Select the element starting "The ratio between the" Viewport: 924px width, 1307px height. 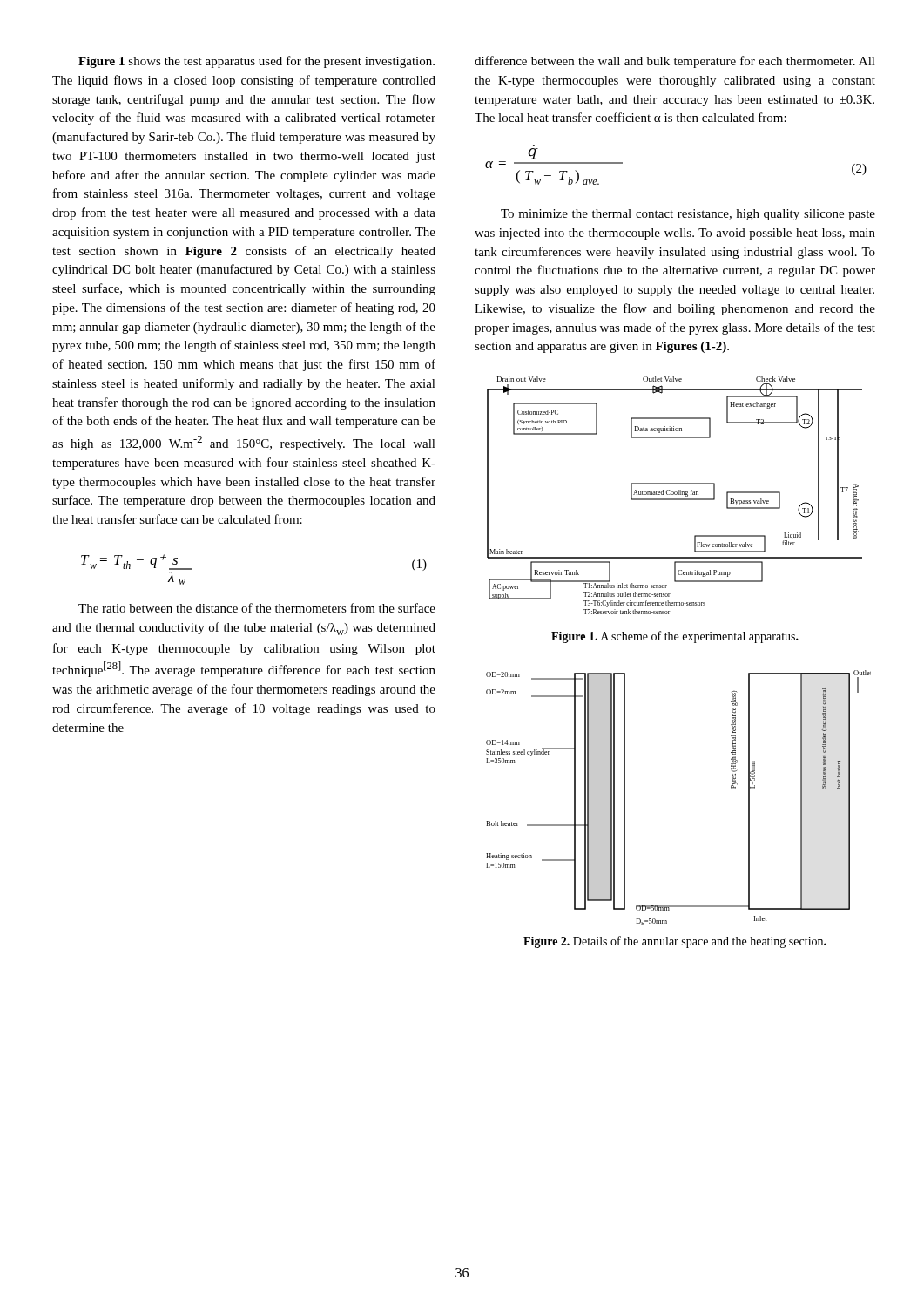coord(244,668)
